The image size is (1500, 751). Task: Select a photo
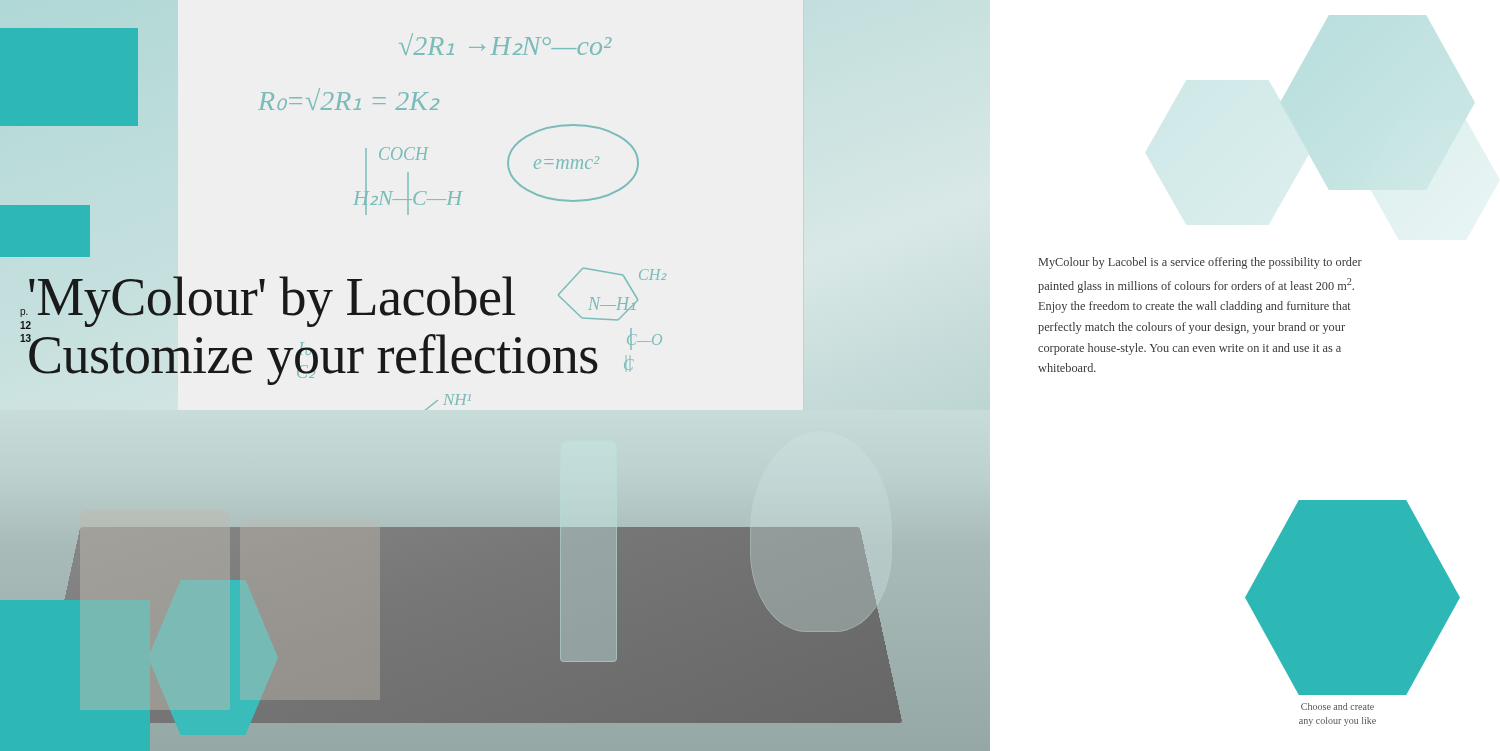pos(750,376)
